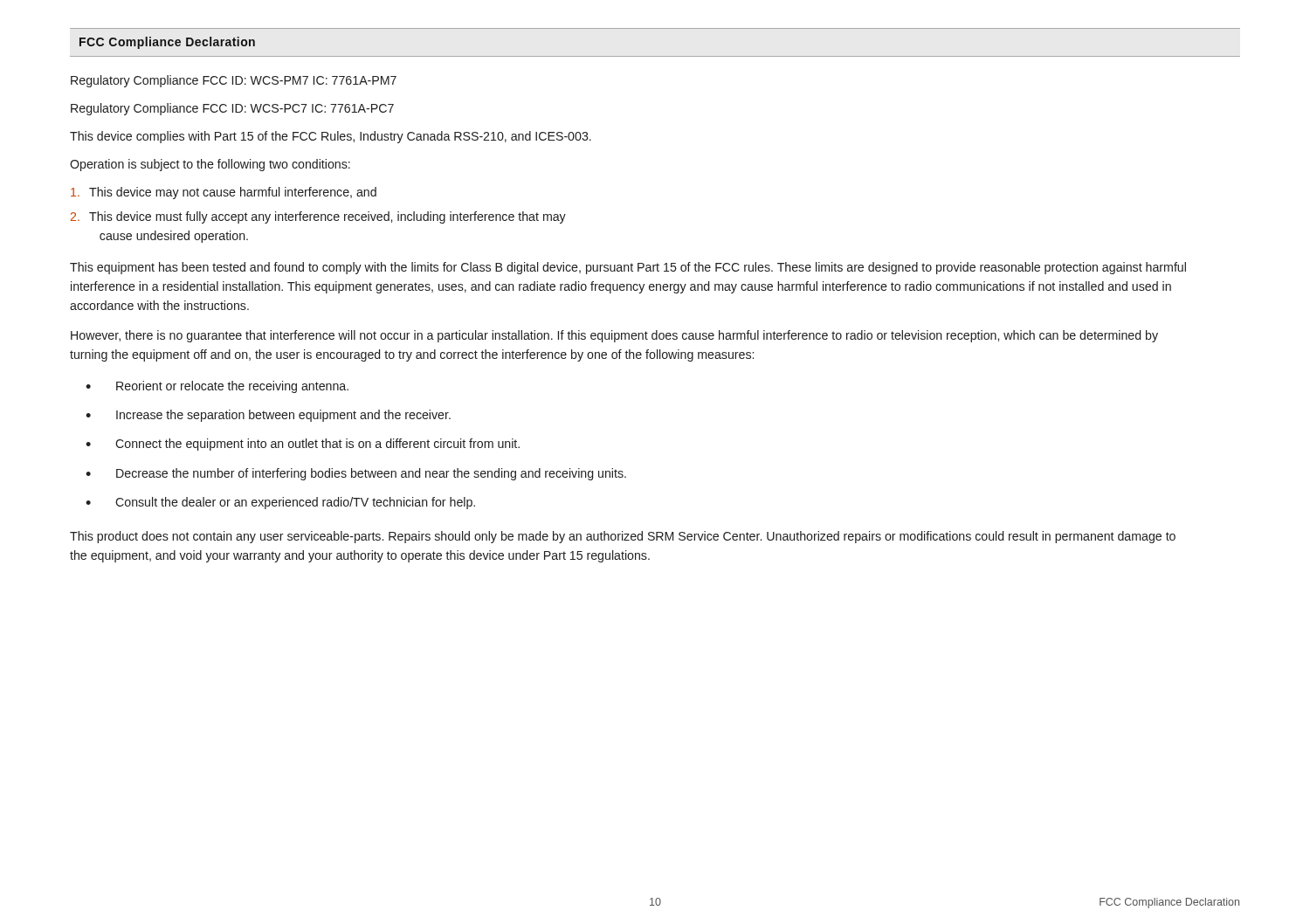Click on the element starting "Regulatory Compliance FCC ID: WCS-PC7 IC: 7761A-PC7"
Image resolution: width=1310 pixels, height=924 pixels.
(x=232, y=108)
